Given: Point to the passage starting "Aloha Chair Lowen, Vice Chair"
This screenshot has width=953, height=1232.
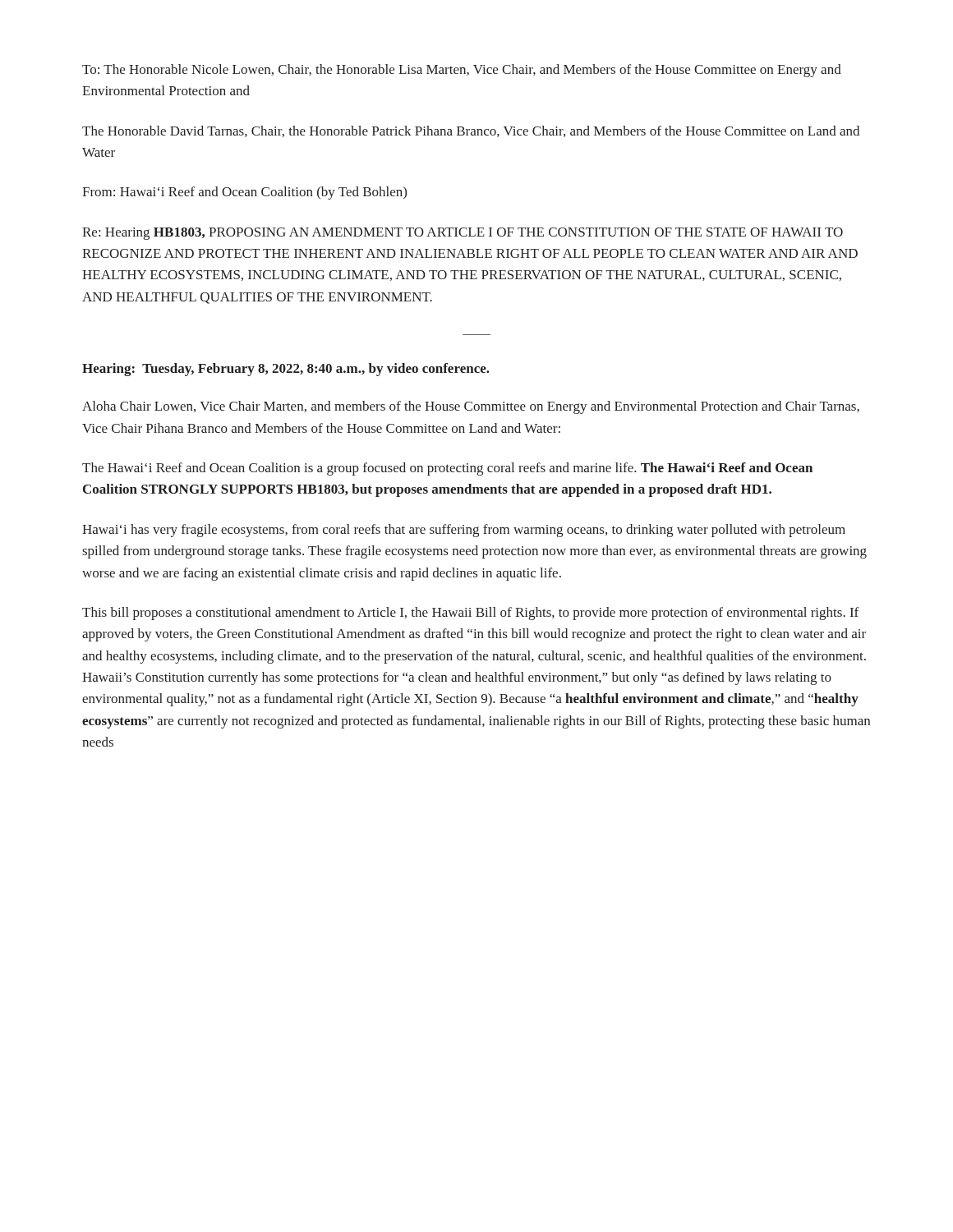Looking at the screenshot, I should point(476,418).
